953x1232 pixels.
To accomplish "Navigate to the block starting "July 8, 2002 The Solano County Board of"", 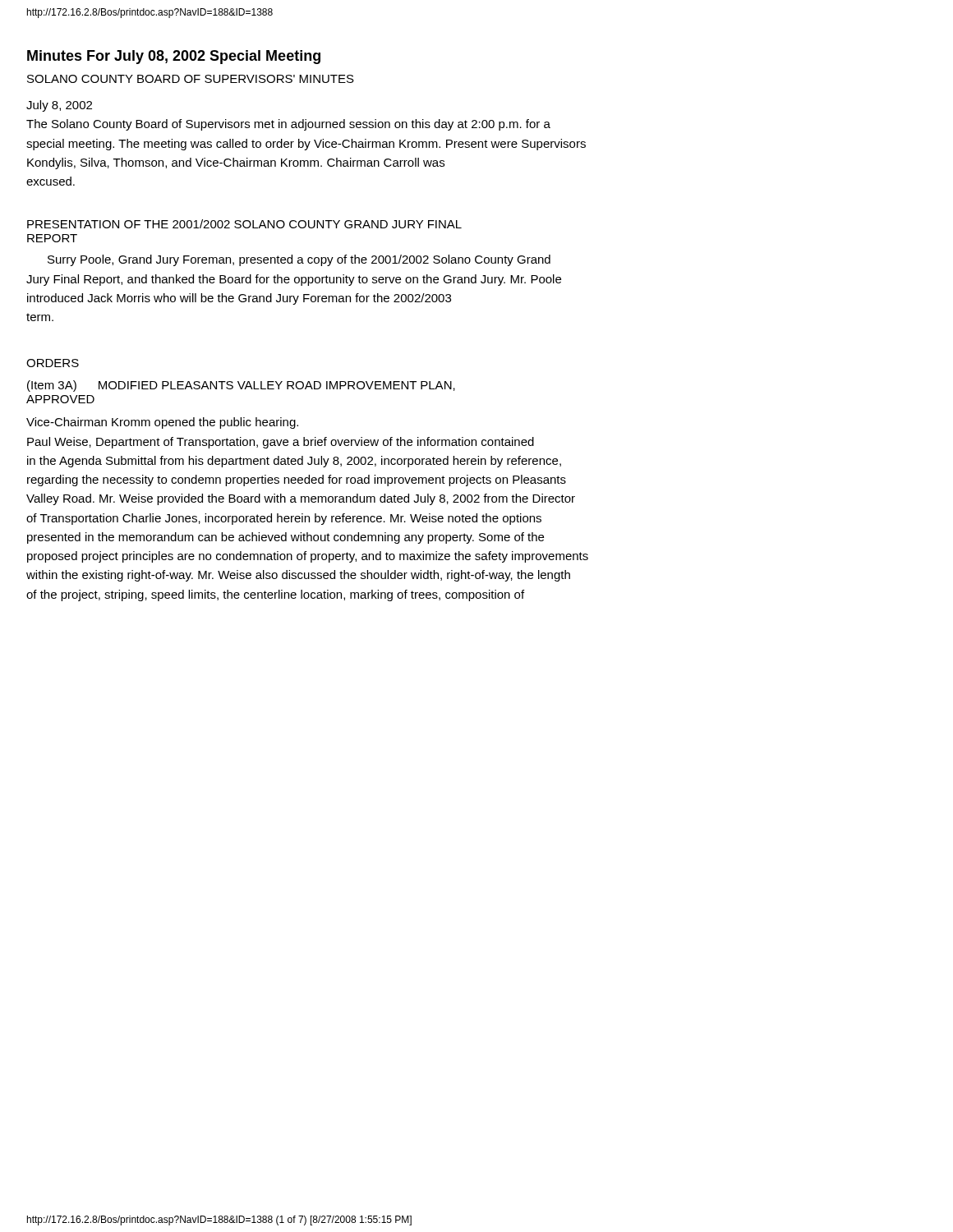I will coord(306,143).
